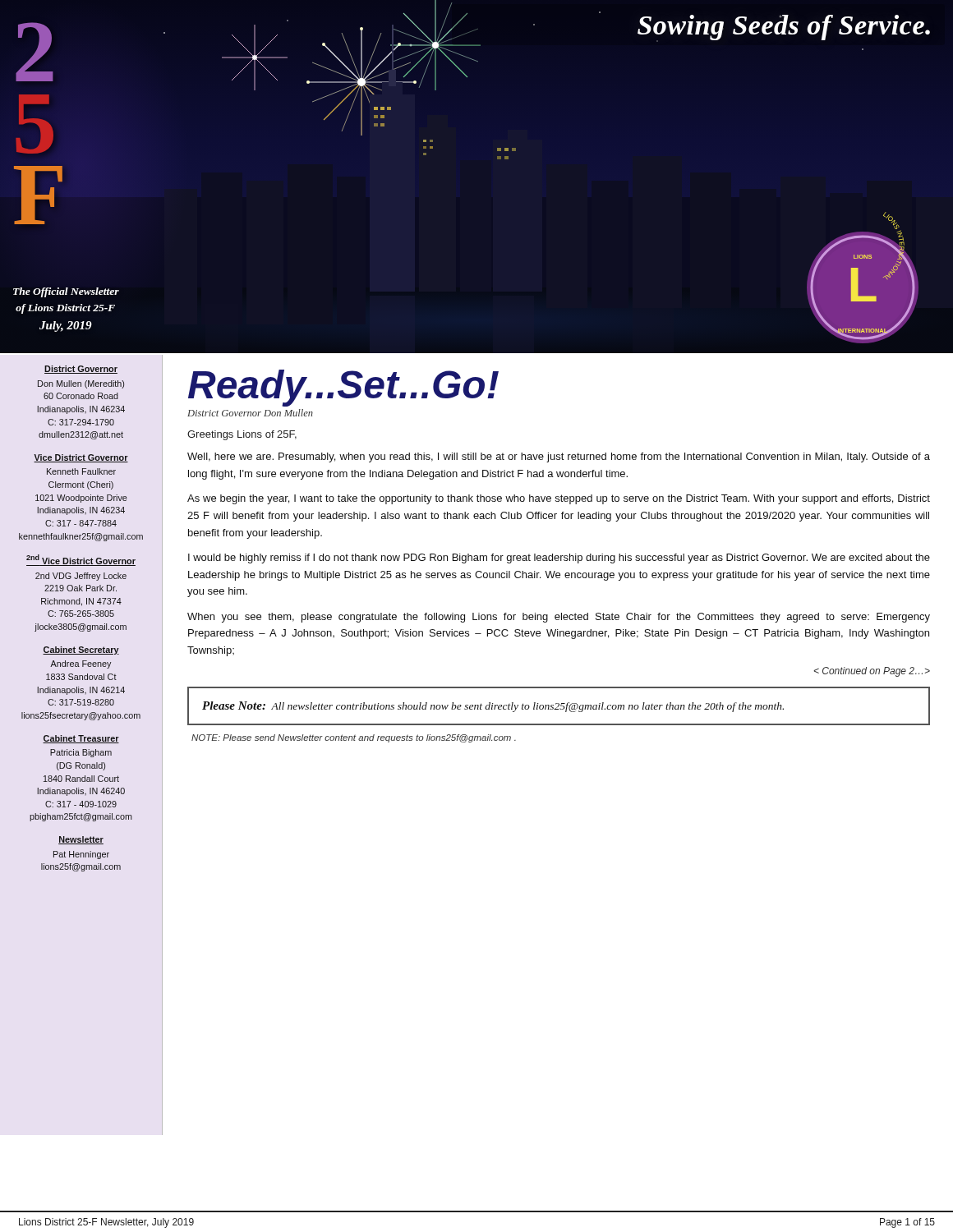Find the passage starting "Please Note: All newsletter contributions should"
This screenshot has height=1232, width=953.
494,706
